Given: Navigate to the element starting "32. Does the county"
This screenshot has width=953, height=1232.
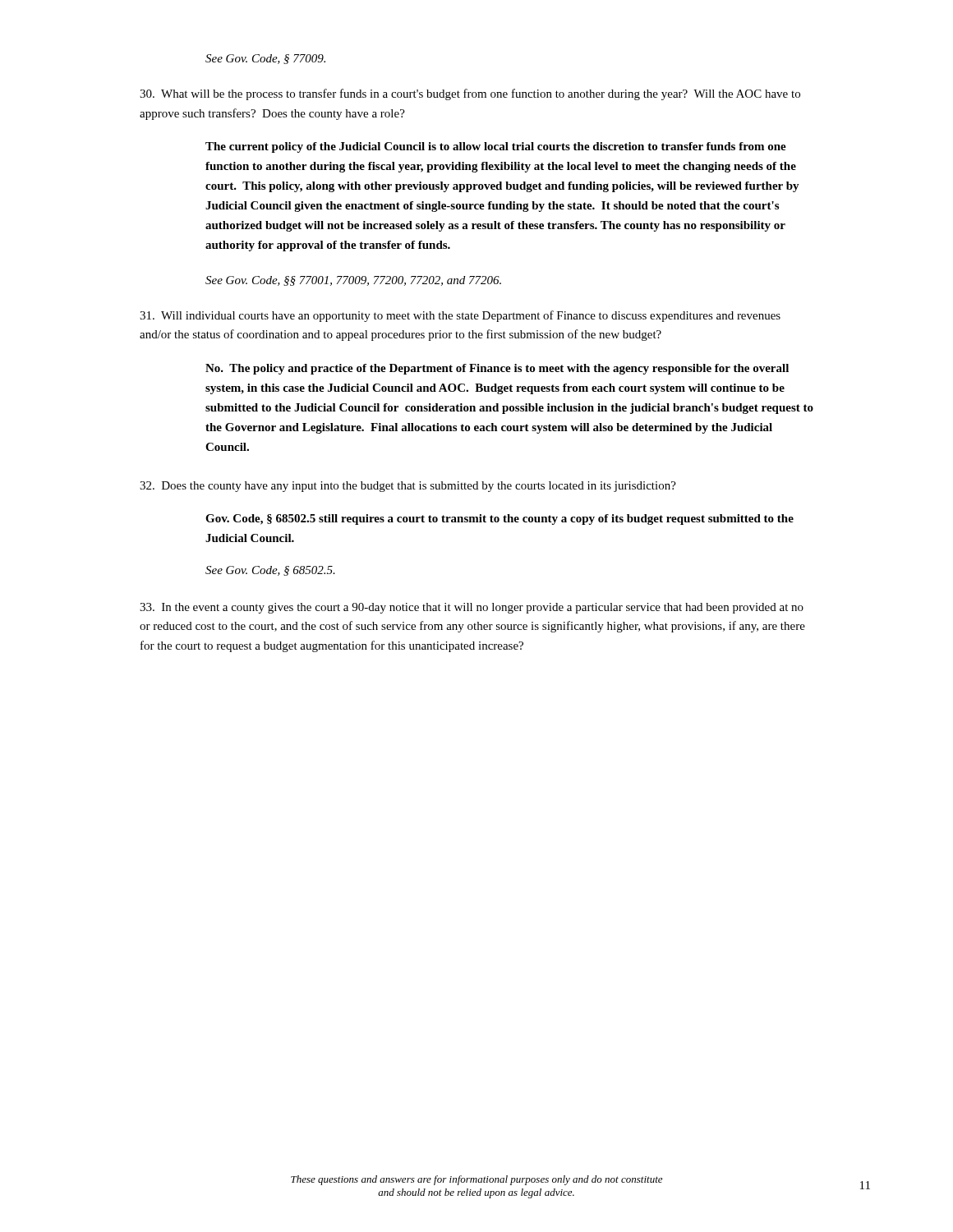Looking at the screenshot, I should (408, 485).
